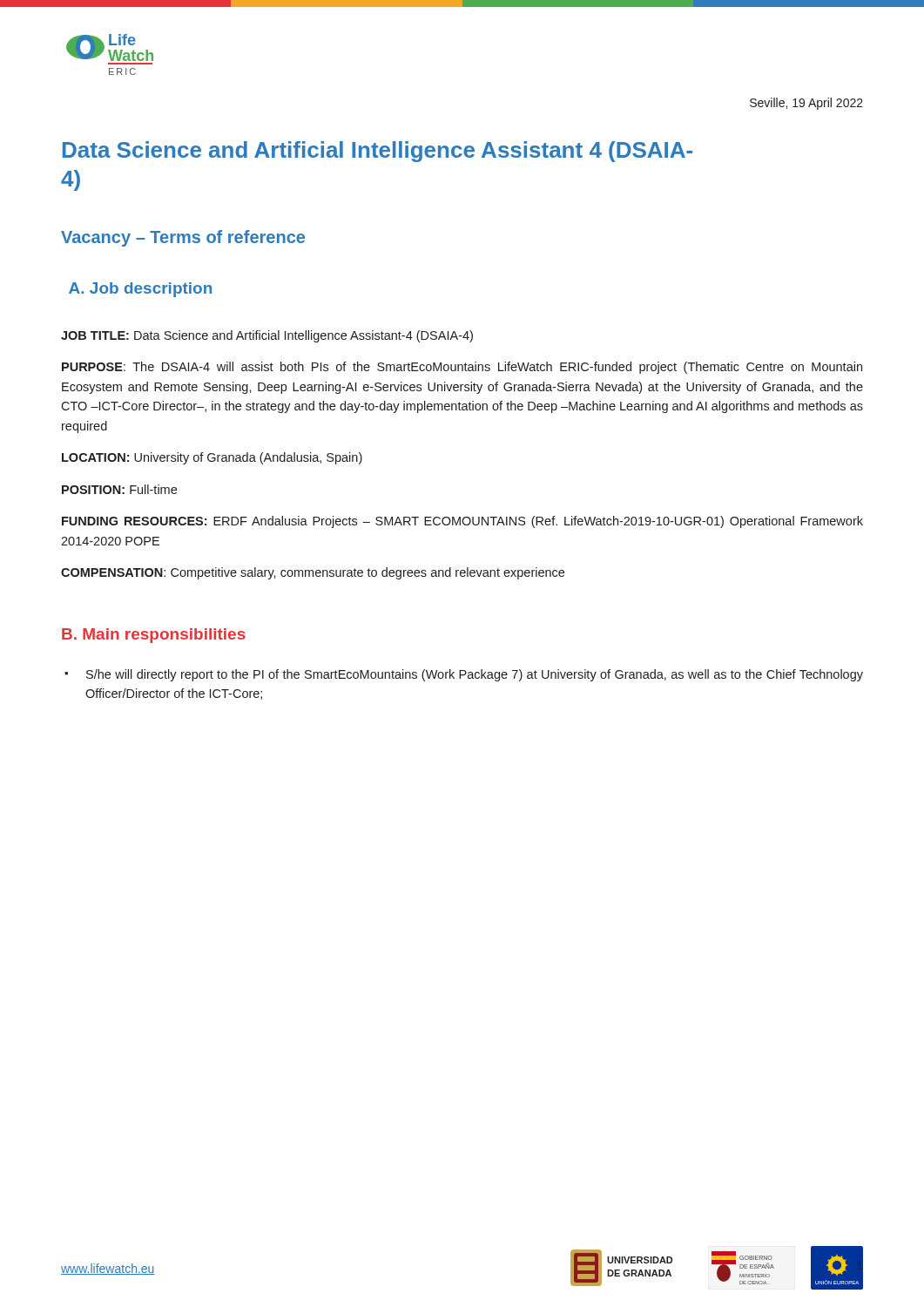Locate the text "POSITION: Full-time"
This screenshot has width=924, height=1307.
(x=119, y=490)
